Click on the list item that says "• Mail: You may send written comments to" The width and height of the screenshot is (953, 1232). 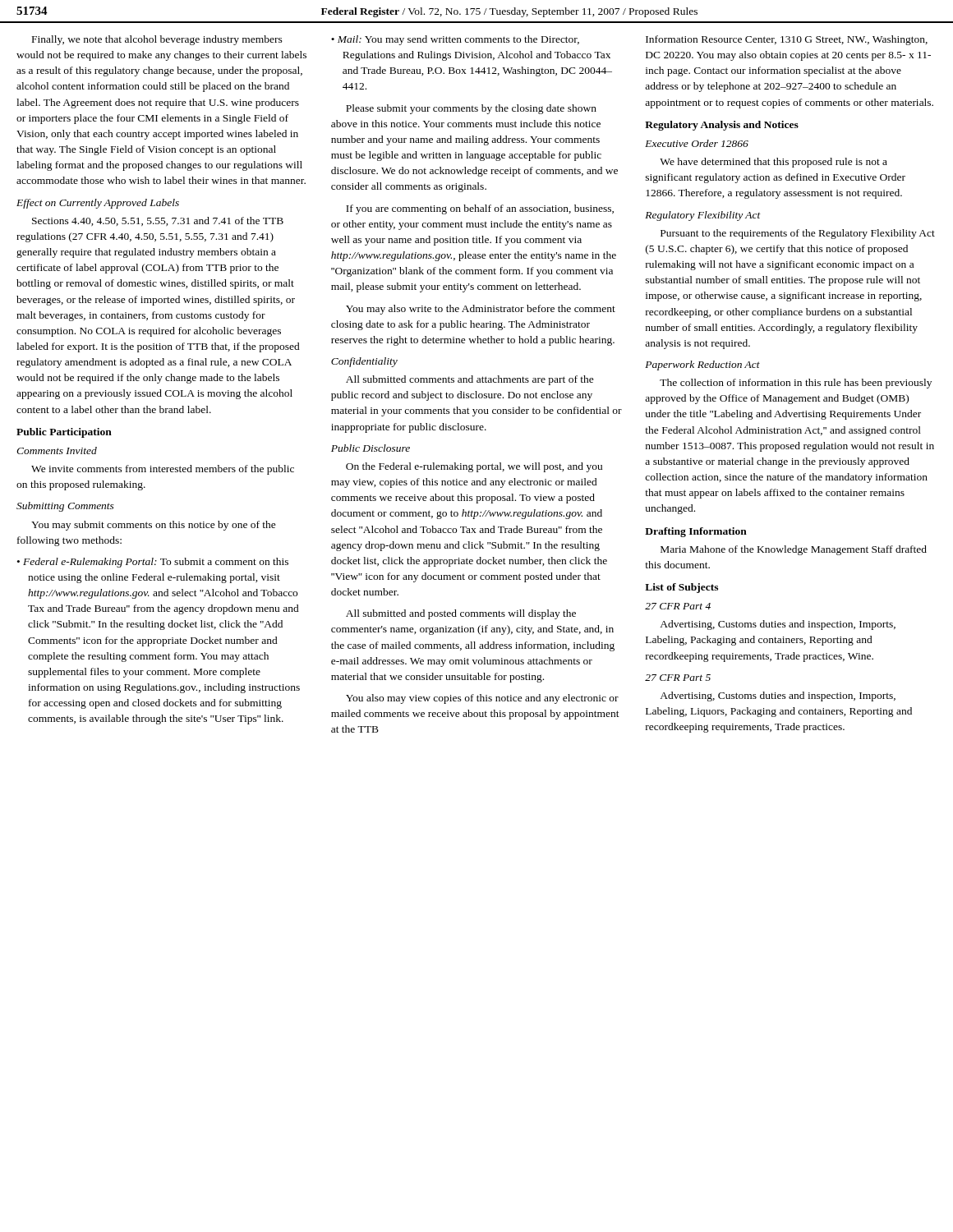point(476,63)
